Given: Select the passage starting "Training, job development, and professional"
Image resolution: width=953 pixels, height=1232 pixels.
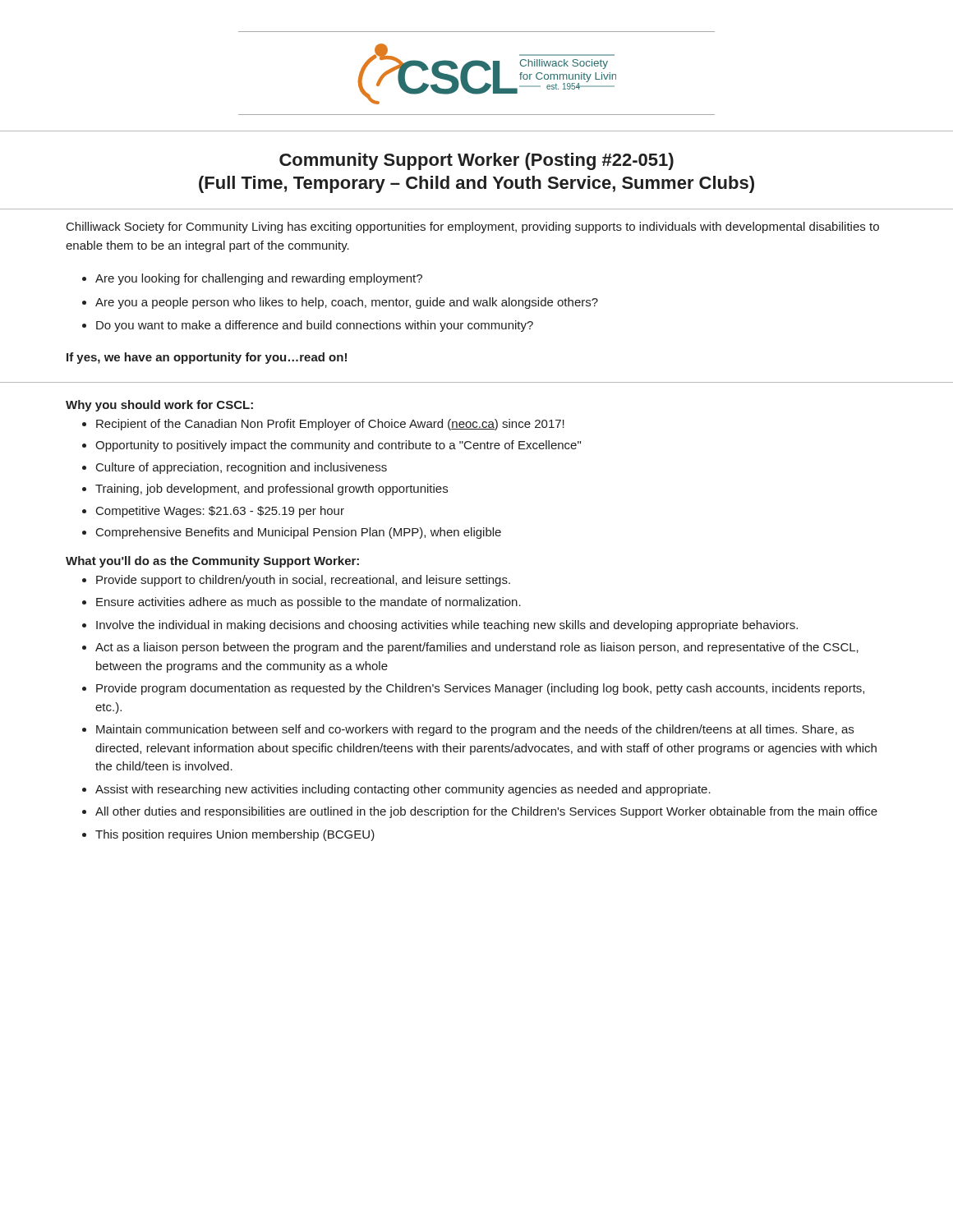Looking at the screenshot, I should 272,488.
